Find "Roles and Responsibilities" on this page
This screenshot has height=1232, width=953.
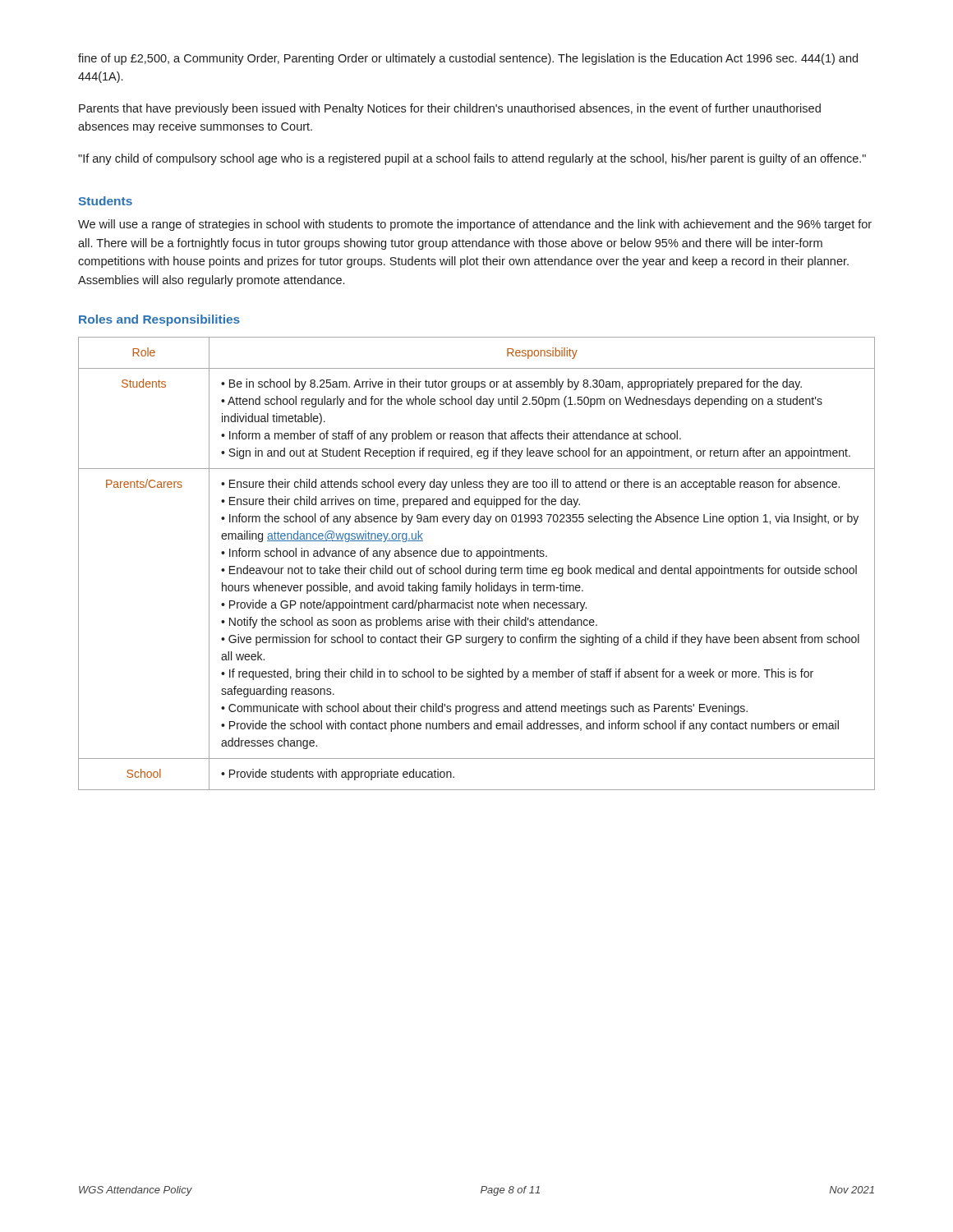[159, 319]
